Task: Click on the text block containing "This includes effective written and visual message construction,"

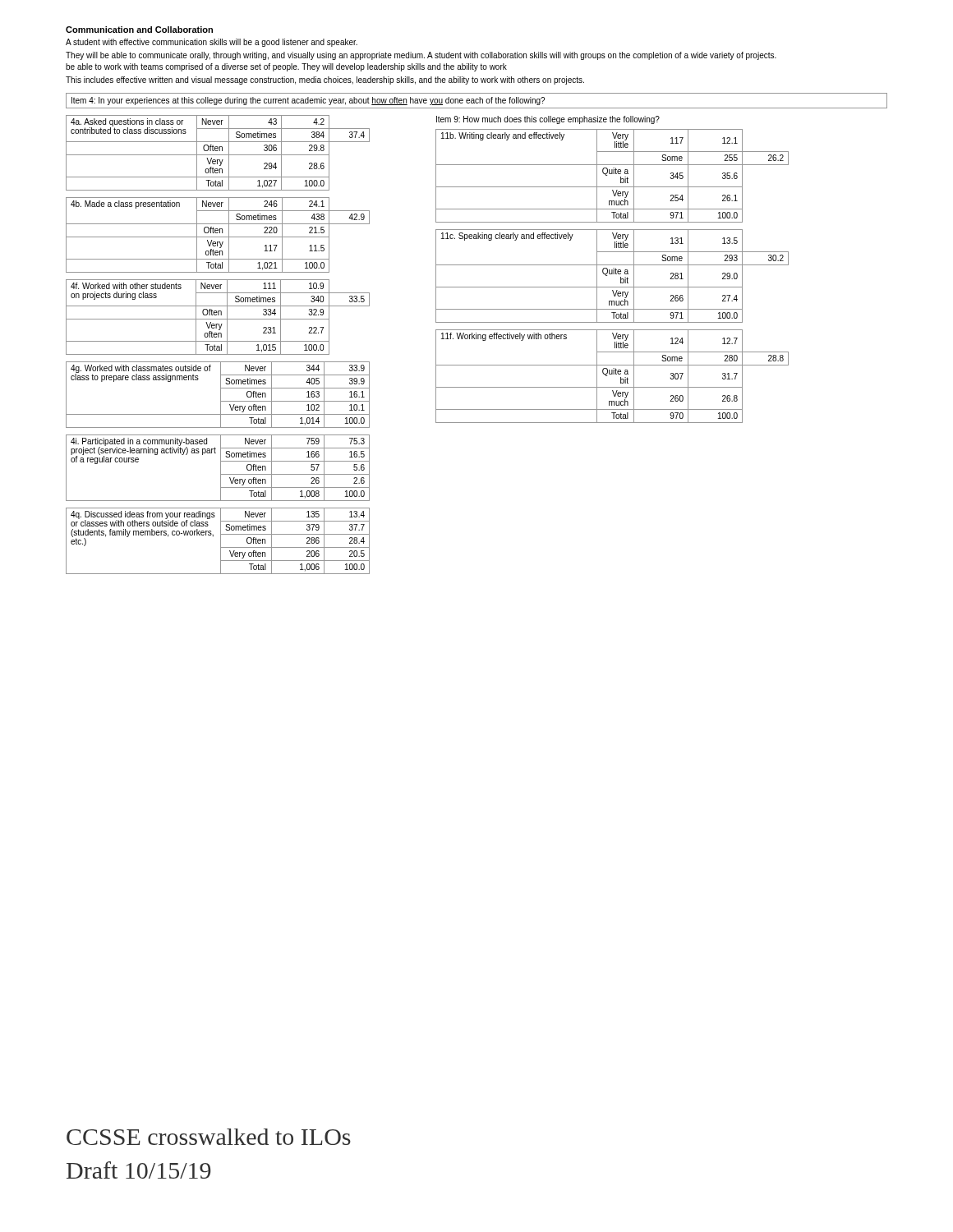Action: (x=325, y=80)
